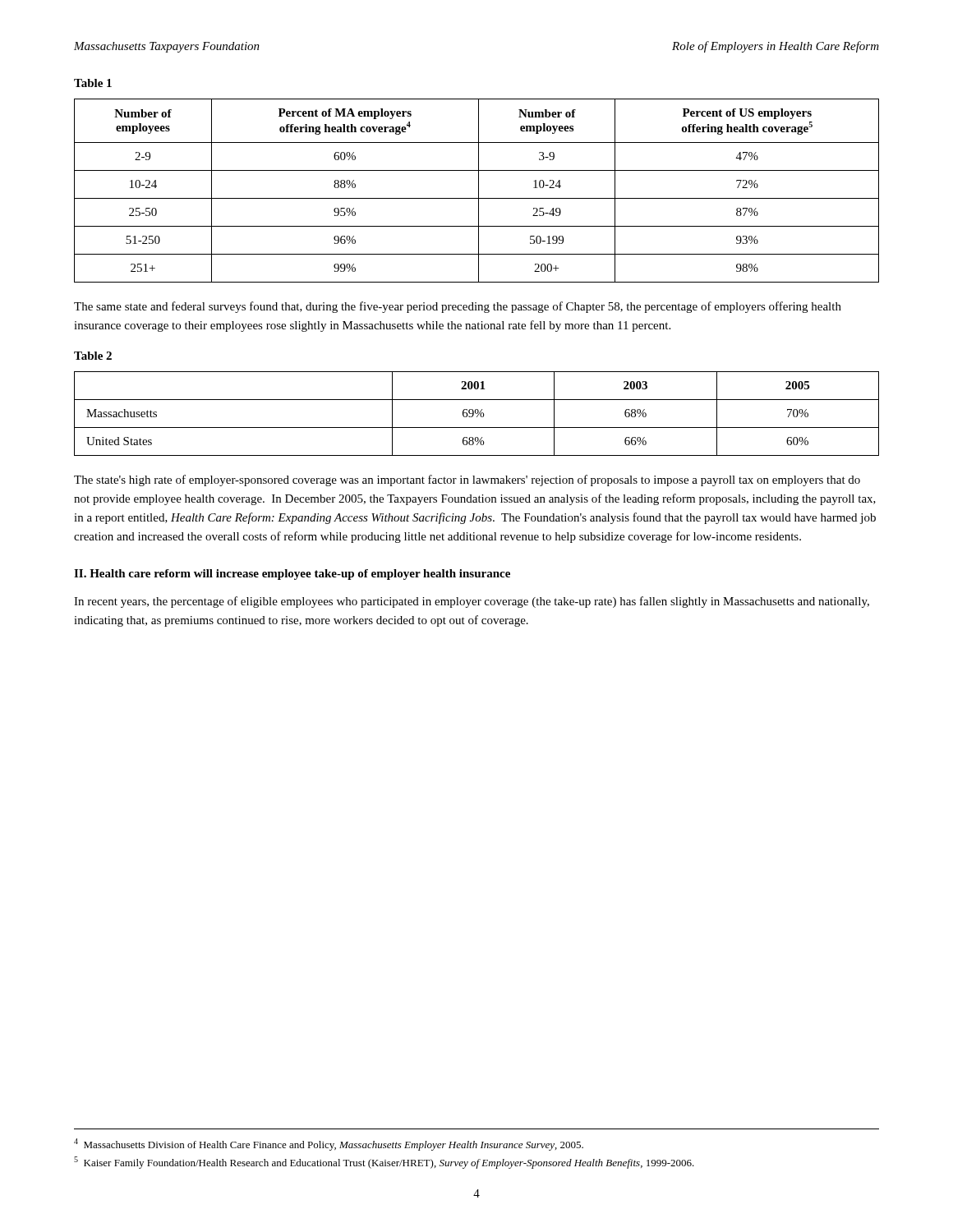Point to "Table 1"

93,83
